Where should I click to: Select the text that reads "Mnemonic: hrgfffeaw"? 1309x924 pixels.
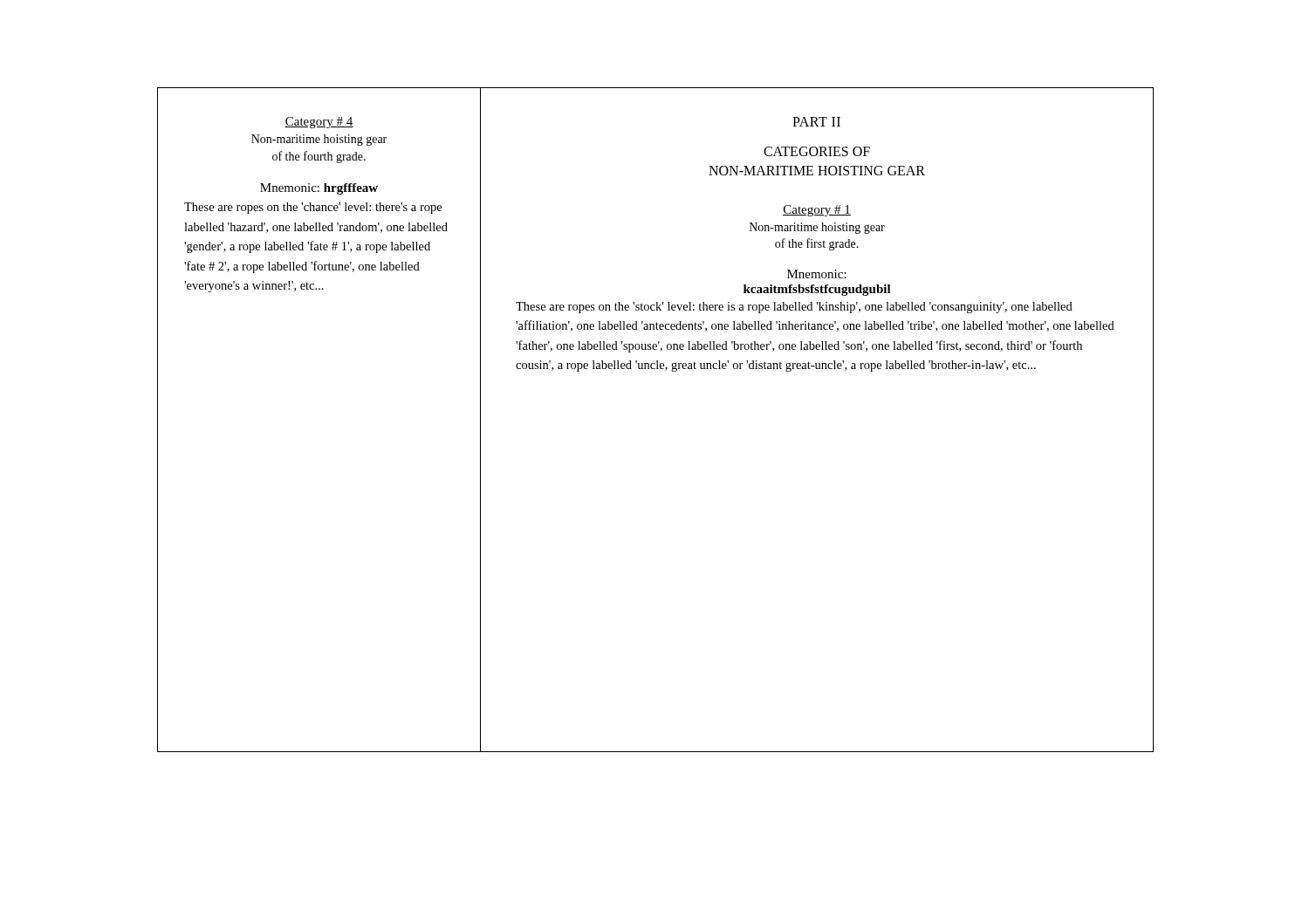(319, 188)
